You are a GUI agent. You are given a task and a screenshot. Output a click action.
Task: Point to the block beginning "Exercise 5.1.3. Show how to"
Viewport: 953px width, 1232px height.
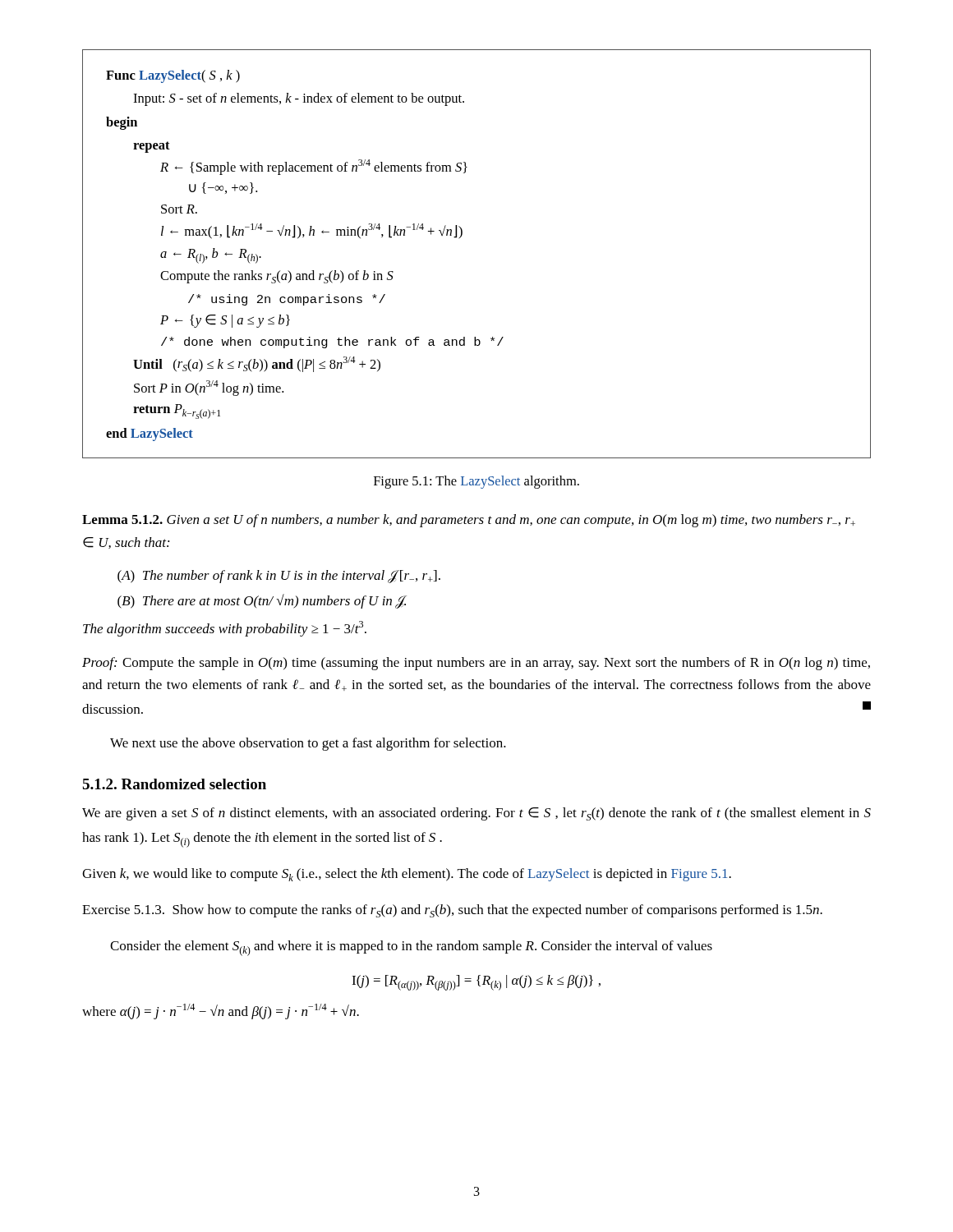453,911
